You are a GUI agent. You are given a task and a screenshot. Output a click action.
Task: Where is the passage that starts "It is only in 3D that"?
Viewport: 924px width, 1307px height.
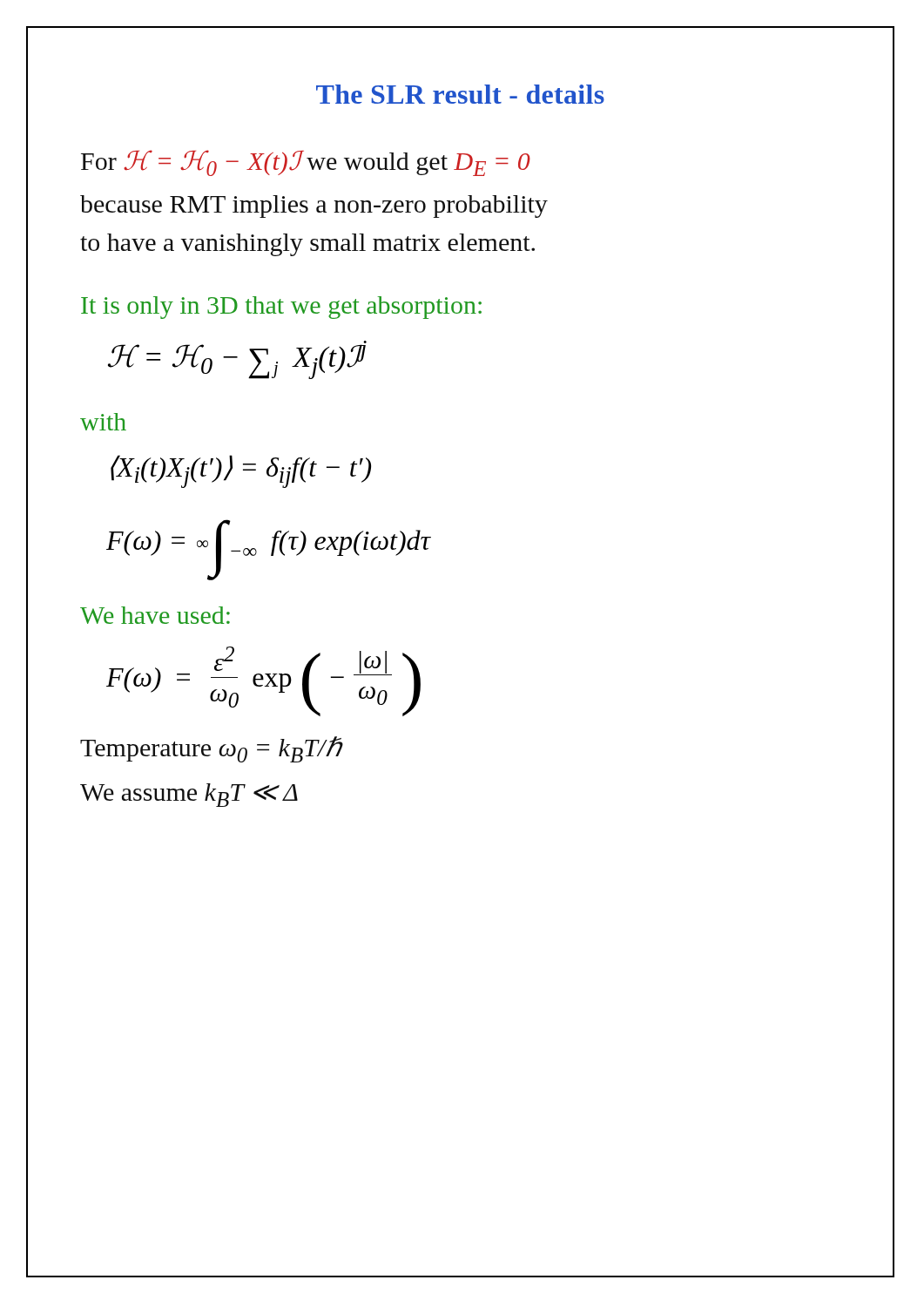282,304
